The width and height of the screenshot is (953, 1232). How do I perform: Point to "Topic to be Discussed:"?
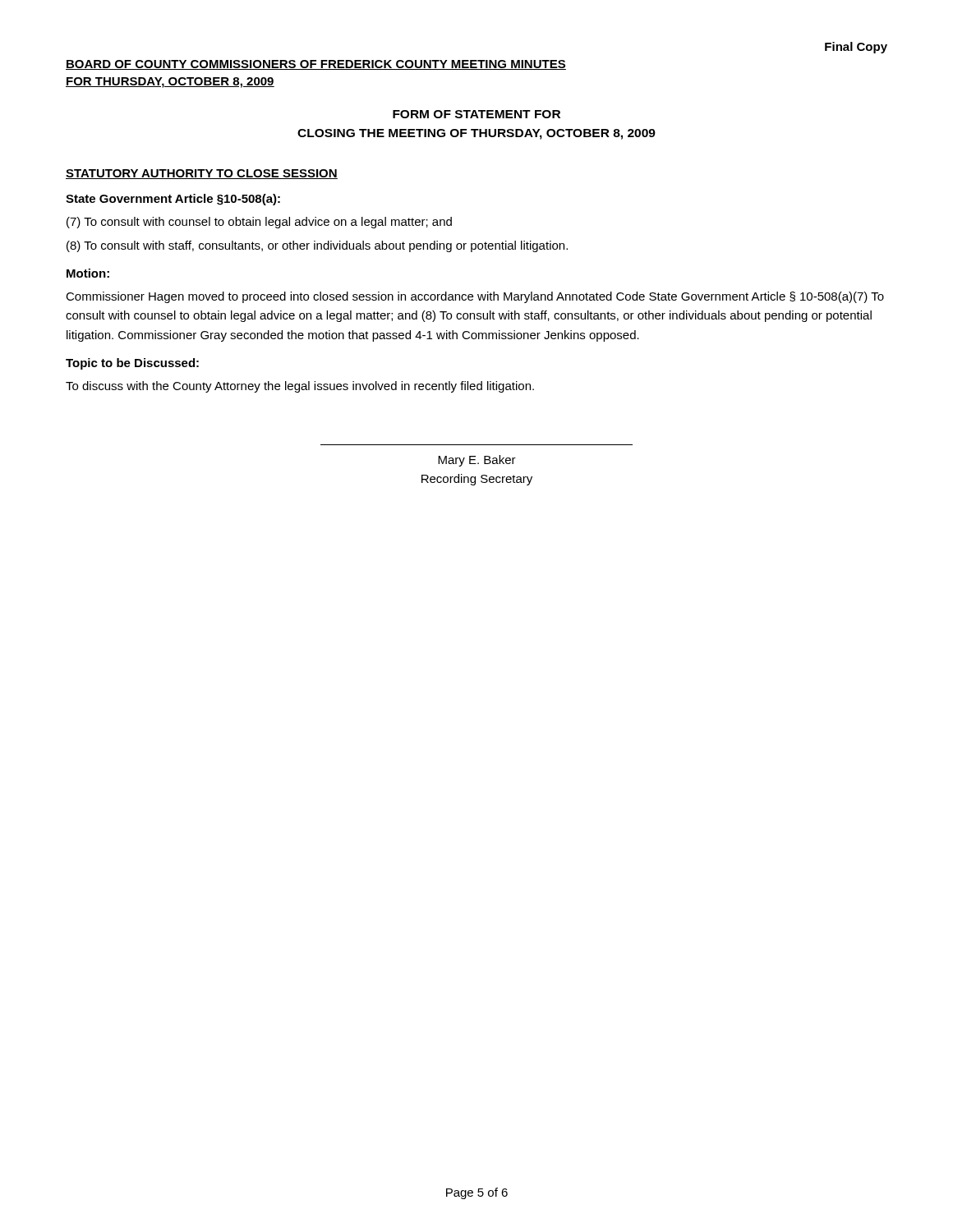tap(133, 362)
